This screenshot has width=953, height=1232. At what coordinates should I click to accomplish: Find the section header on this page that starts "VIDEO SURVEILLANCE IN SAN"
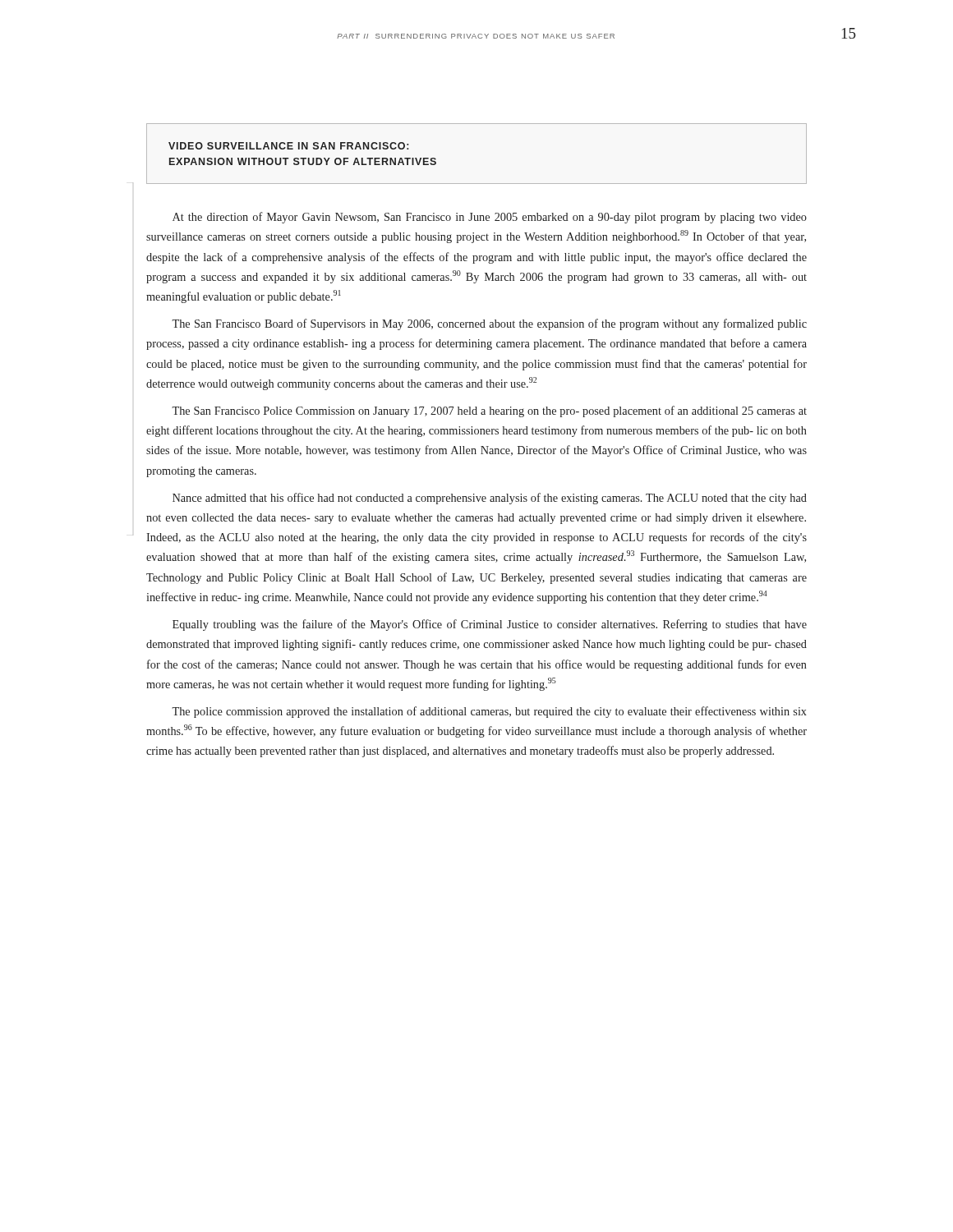(303, 154)
